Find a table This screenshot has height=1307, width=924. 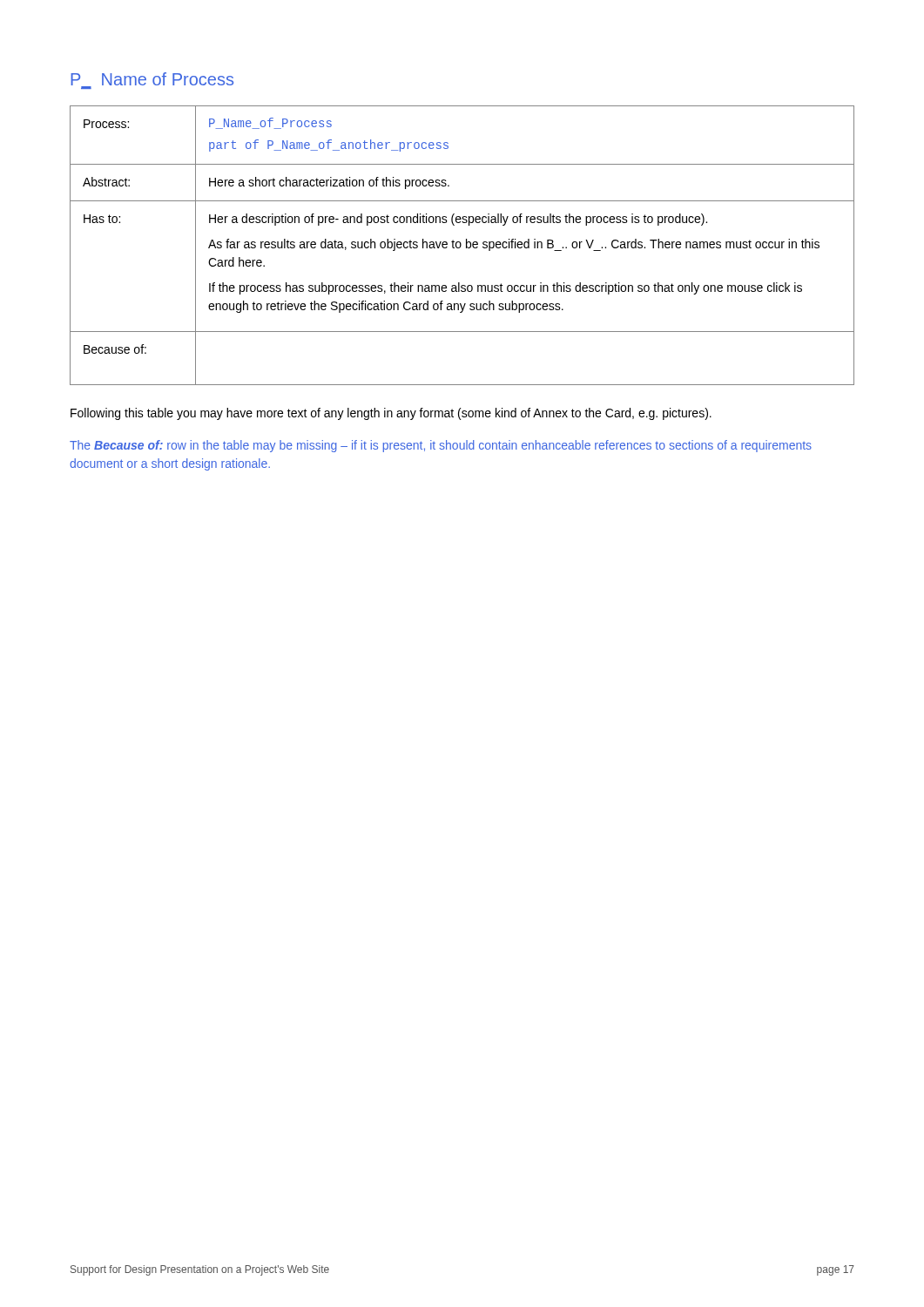[x=462, y=245]
